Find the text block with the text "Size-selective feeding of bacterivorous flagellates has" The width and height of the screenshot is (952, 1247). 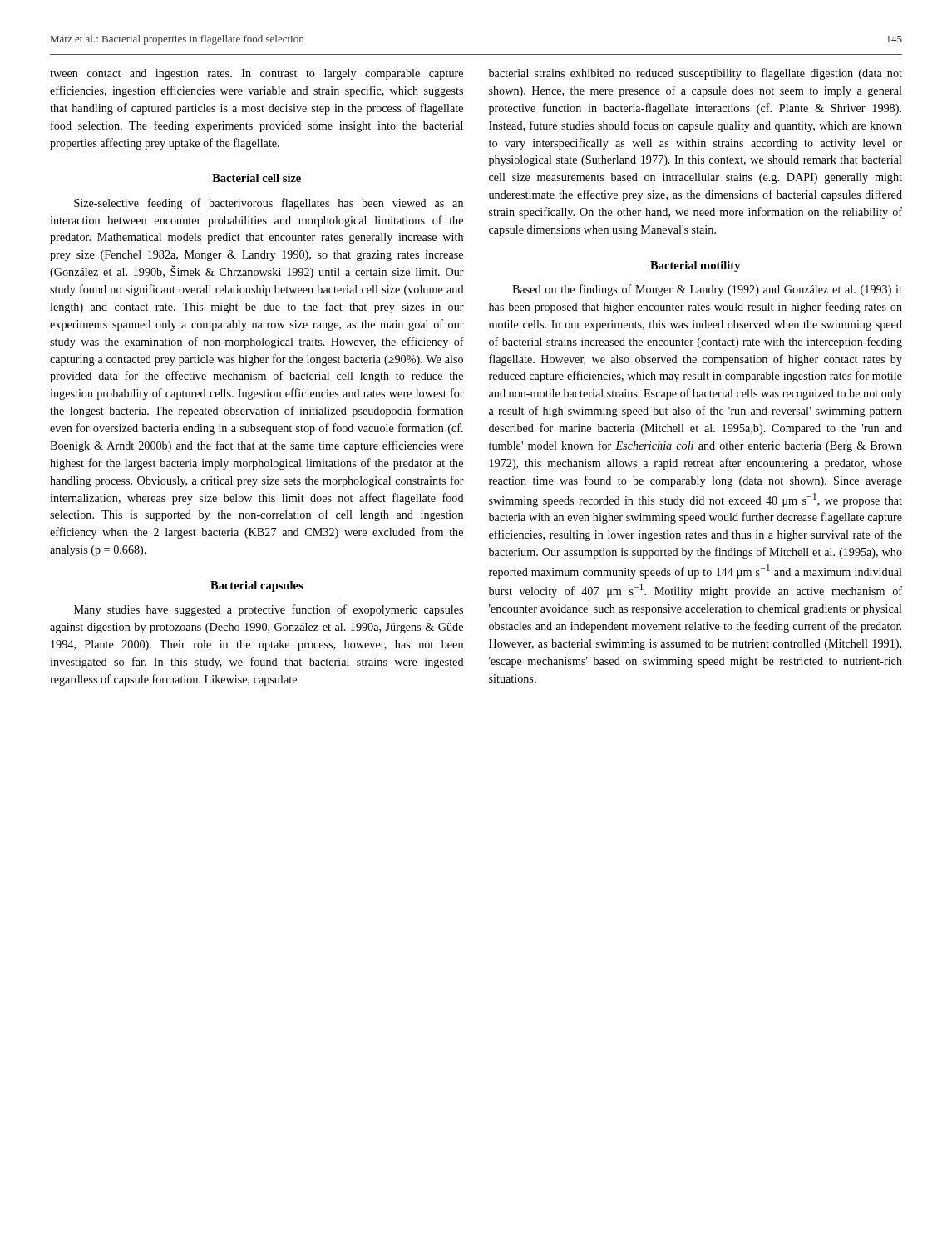click(257, 376)
